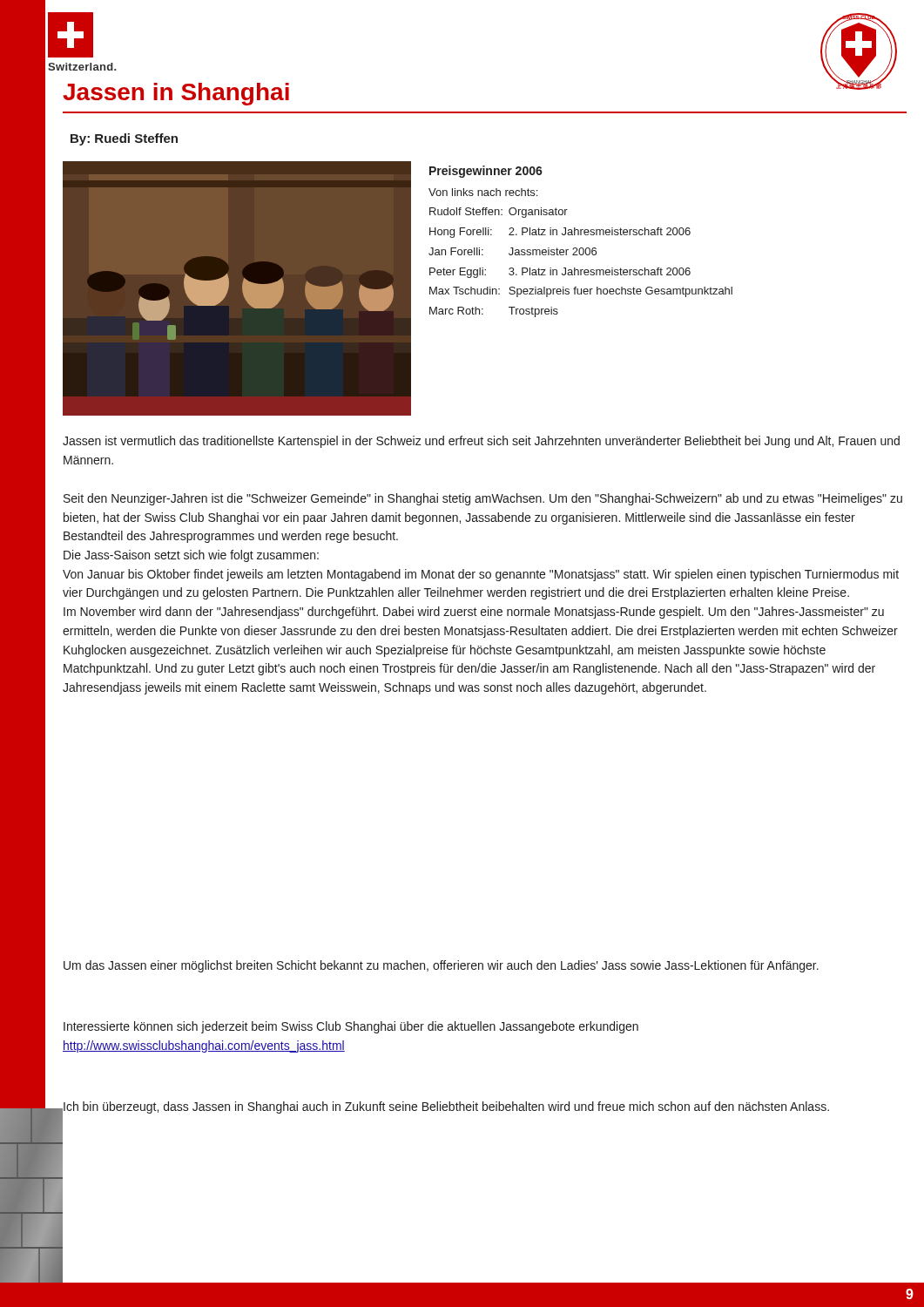This screenshot has height=1307, width=924.
Task: Select the region starting "Interessierte können sich jederzeit beim Swiss"
Action: pos(351,1036)
